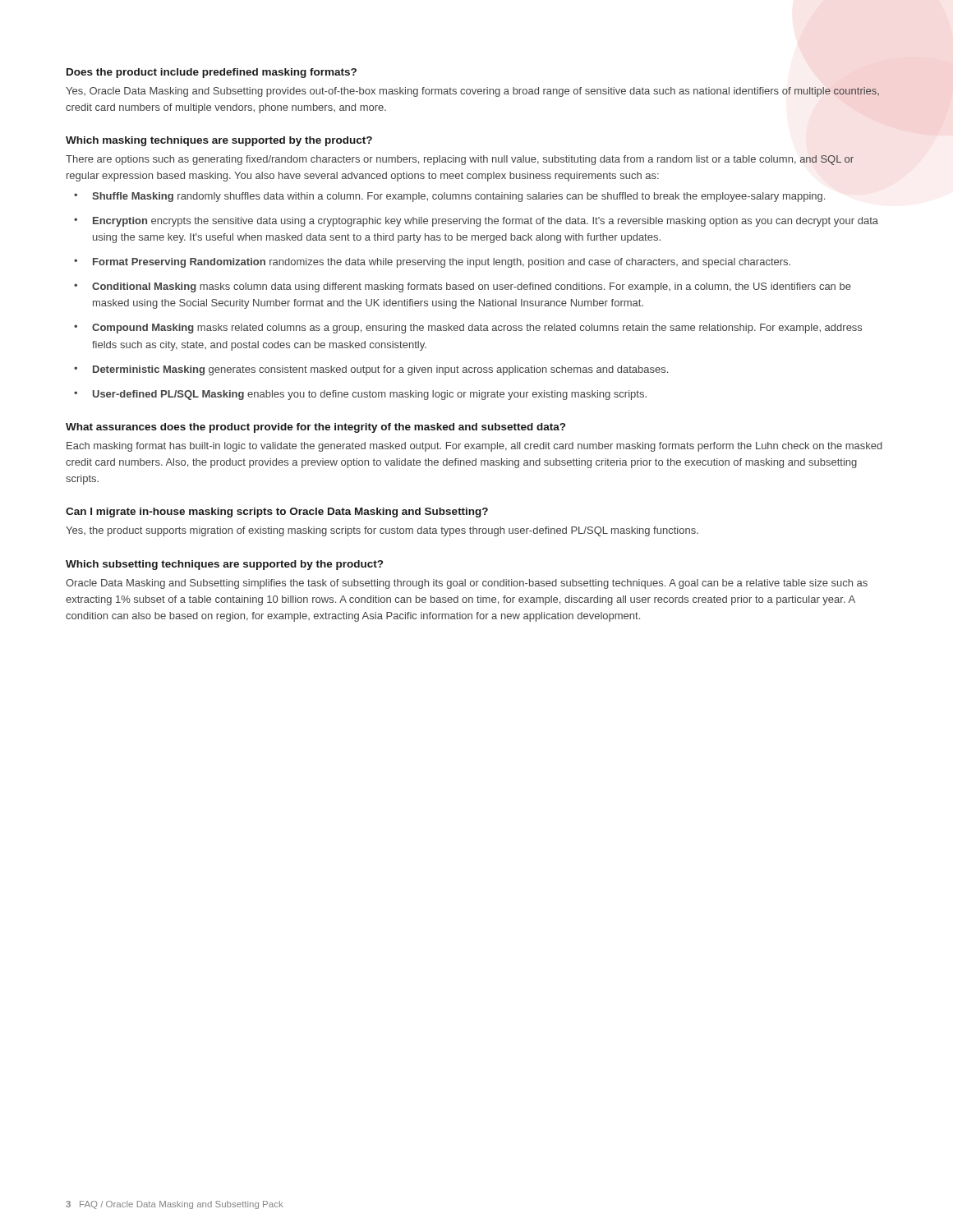Find the list item that says "• Compound Masking masks related columns as"
Screen dimensions: 1232x953
(x=481, y=336)
